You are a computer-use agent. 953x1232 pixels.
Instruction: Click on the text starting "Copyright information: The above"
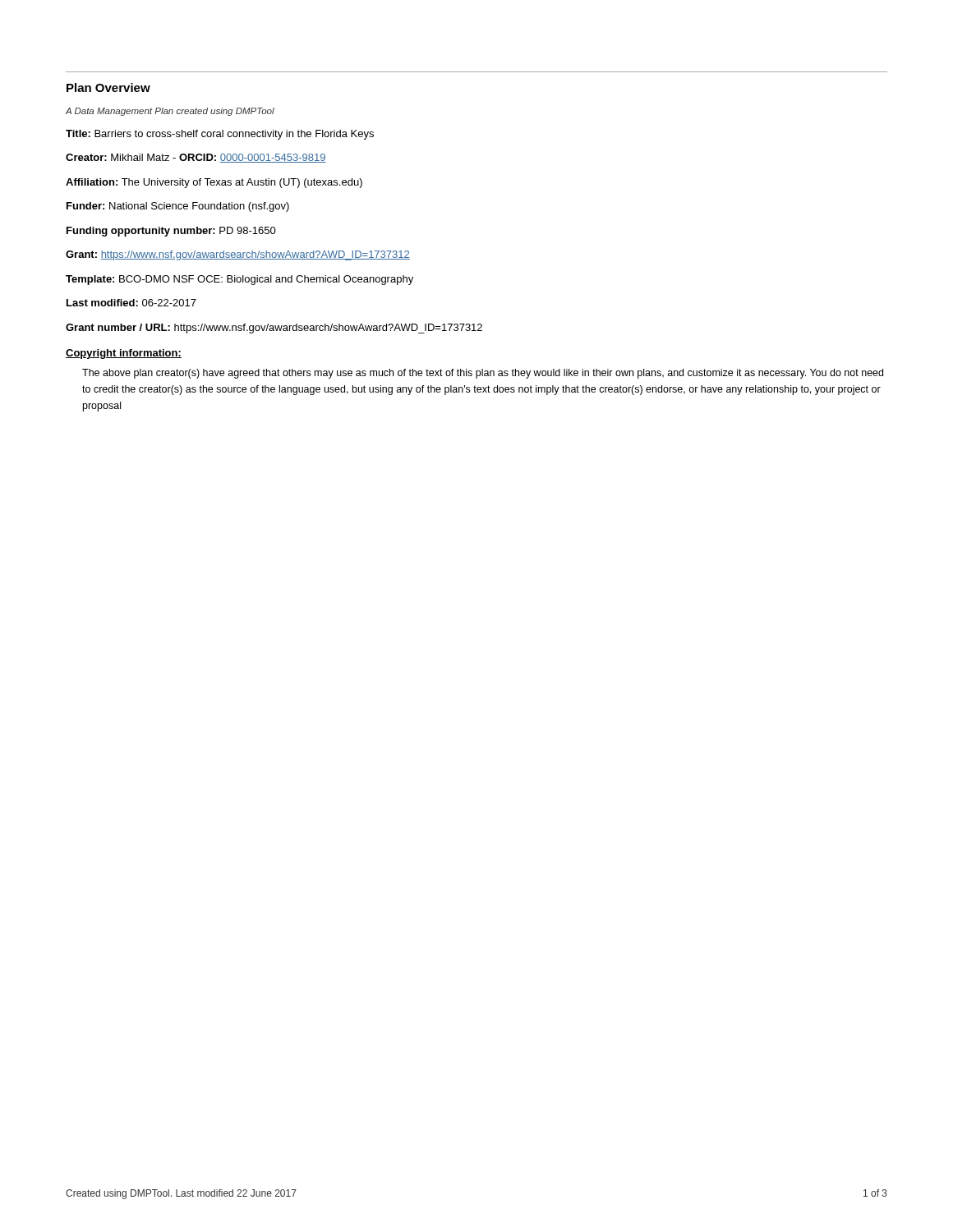476,380
